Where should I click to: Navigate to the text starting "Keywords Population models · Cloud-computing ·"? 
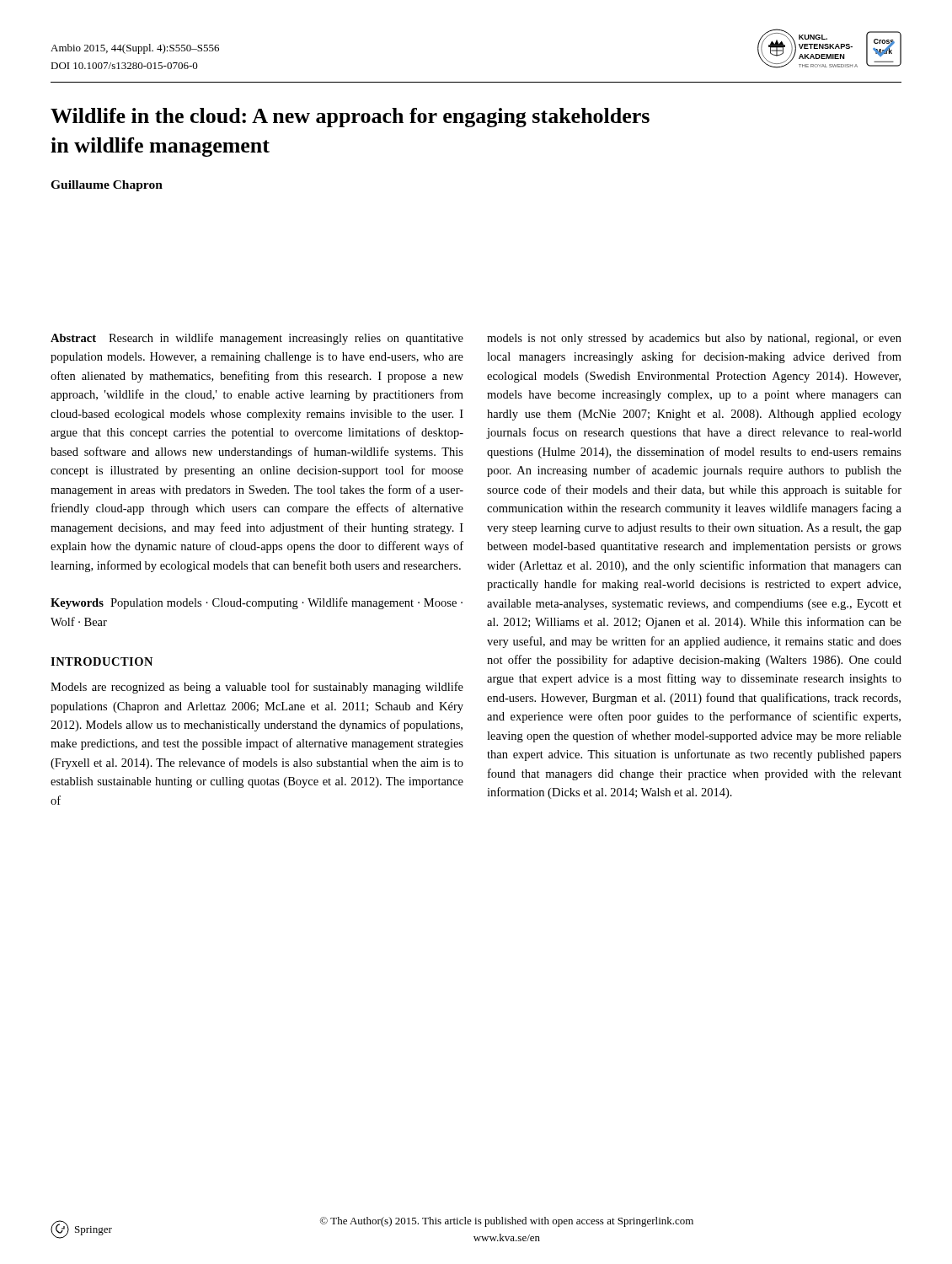click(x=257, y=612)
